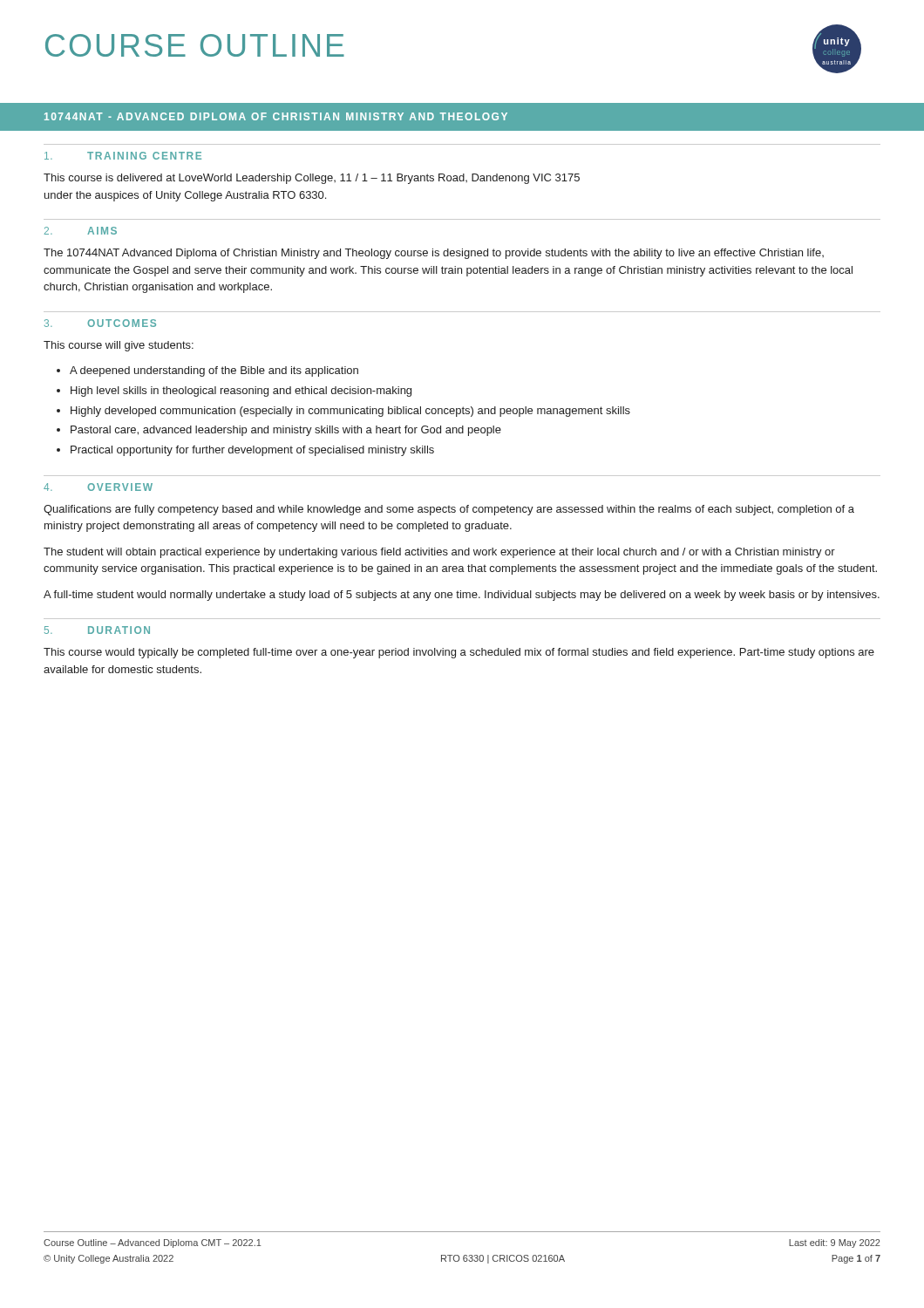Click on the text block that says "The 10744NAT Advanced Diploma of Christian Ministry and"

(x=449, y=269)
